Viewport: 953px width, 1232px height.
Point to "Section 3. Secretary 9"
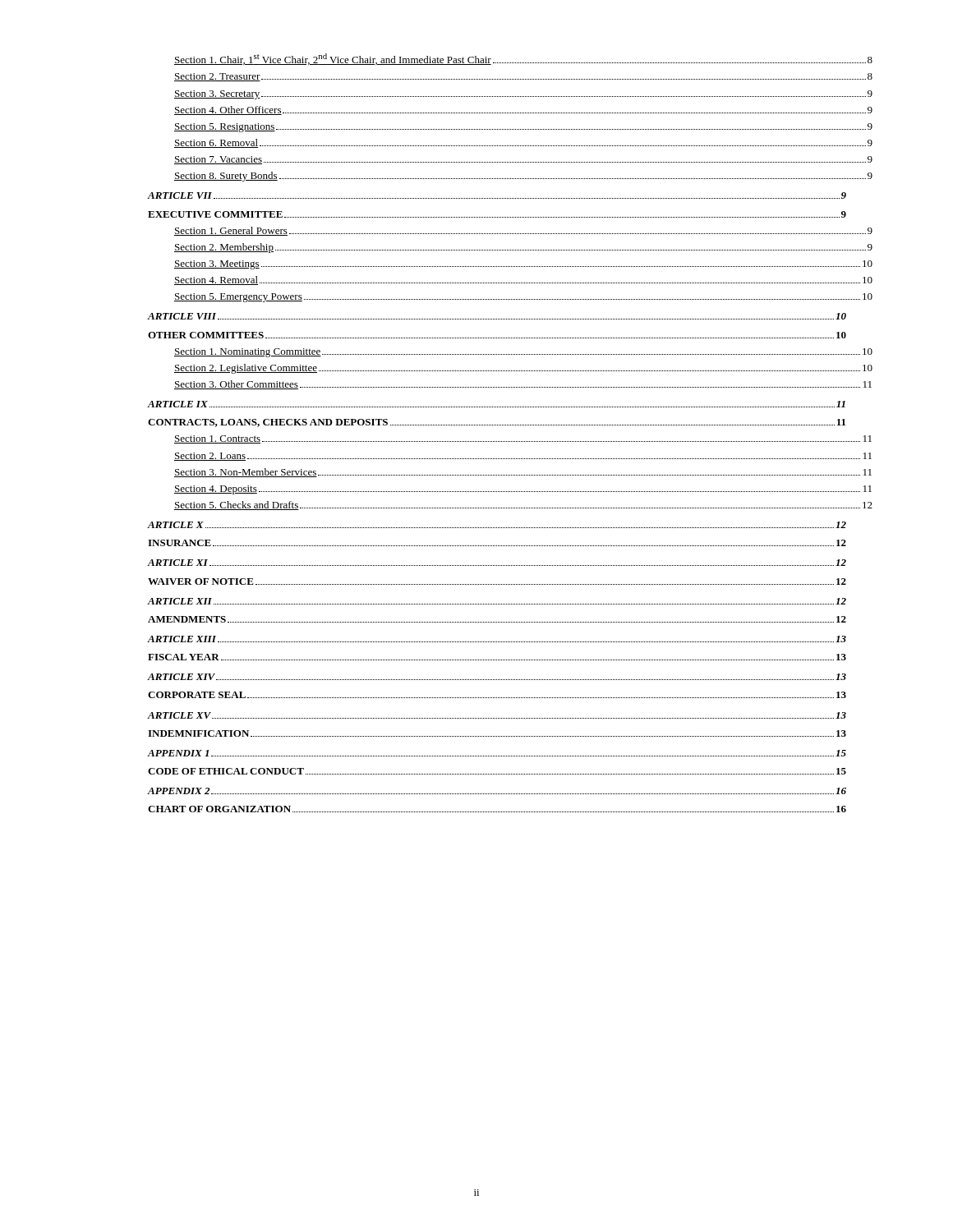pos(523,93)
